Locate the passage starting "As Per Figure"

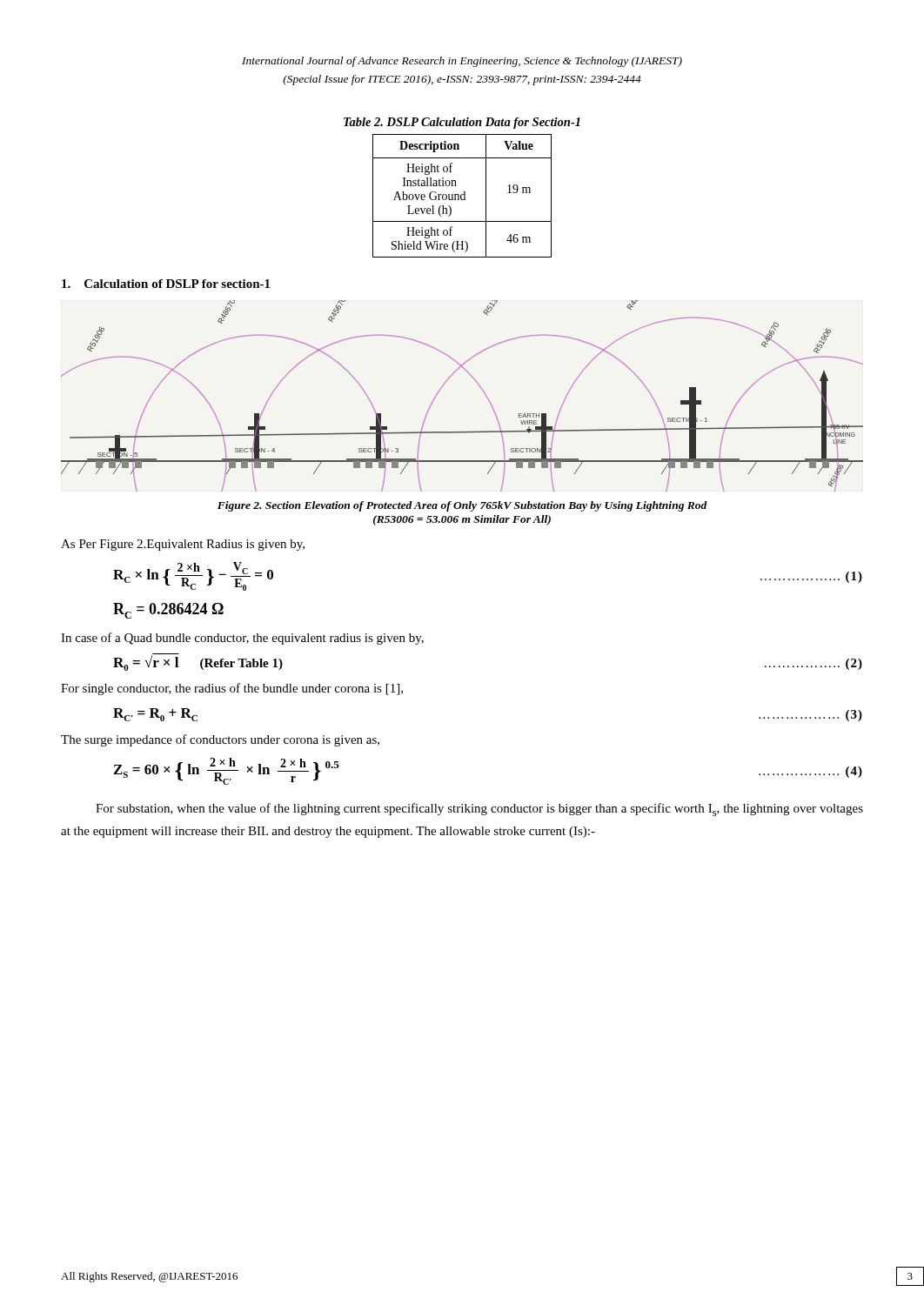pyautogui.click(x=183, y=544)
